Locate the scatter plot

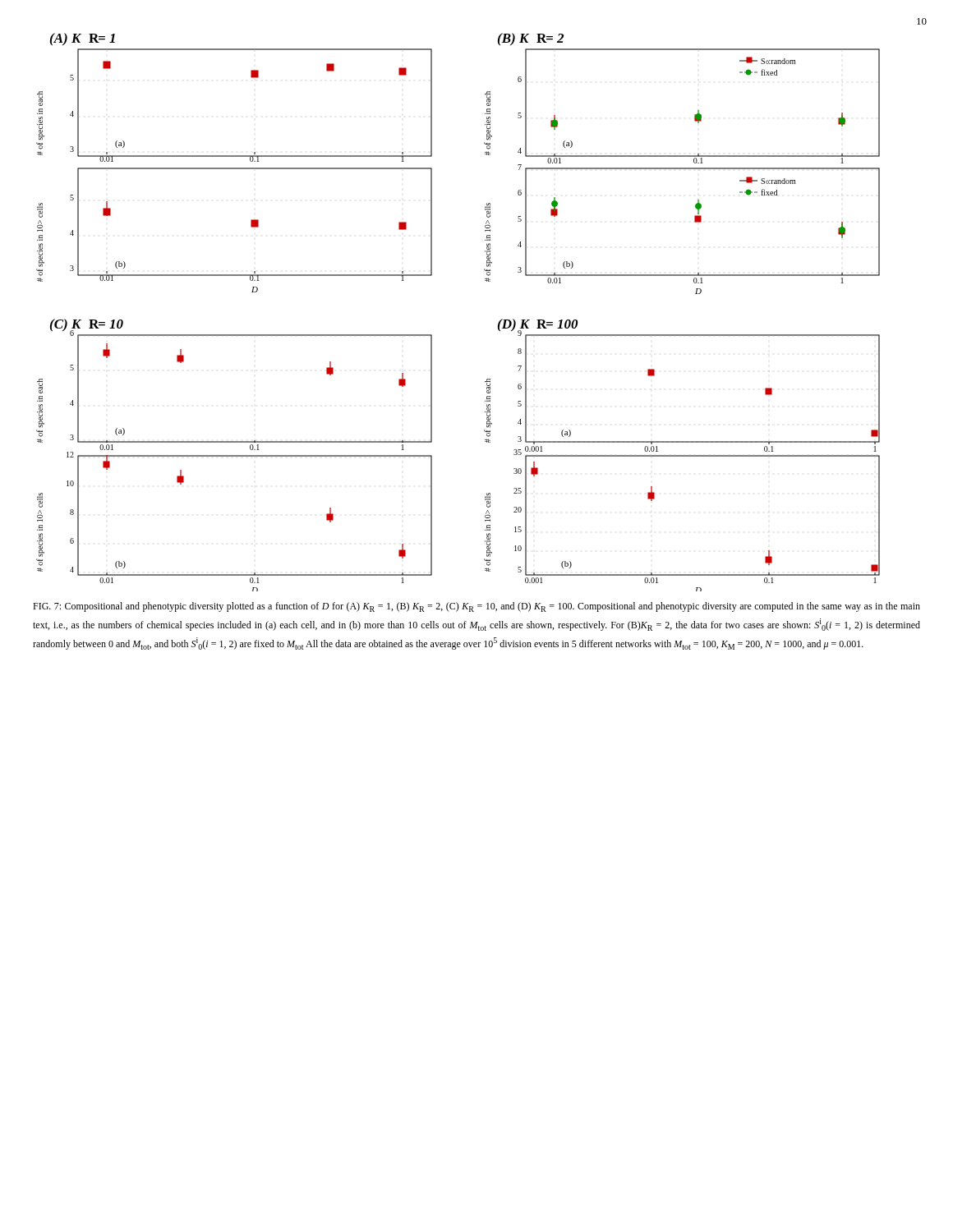coord(476,304)
